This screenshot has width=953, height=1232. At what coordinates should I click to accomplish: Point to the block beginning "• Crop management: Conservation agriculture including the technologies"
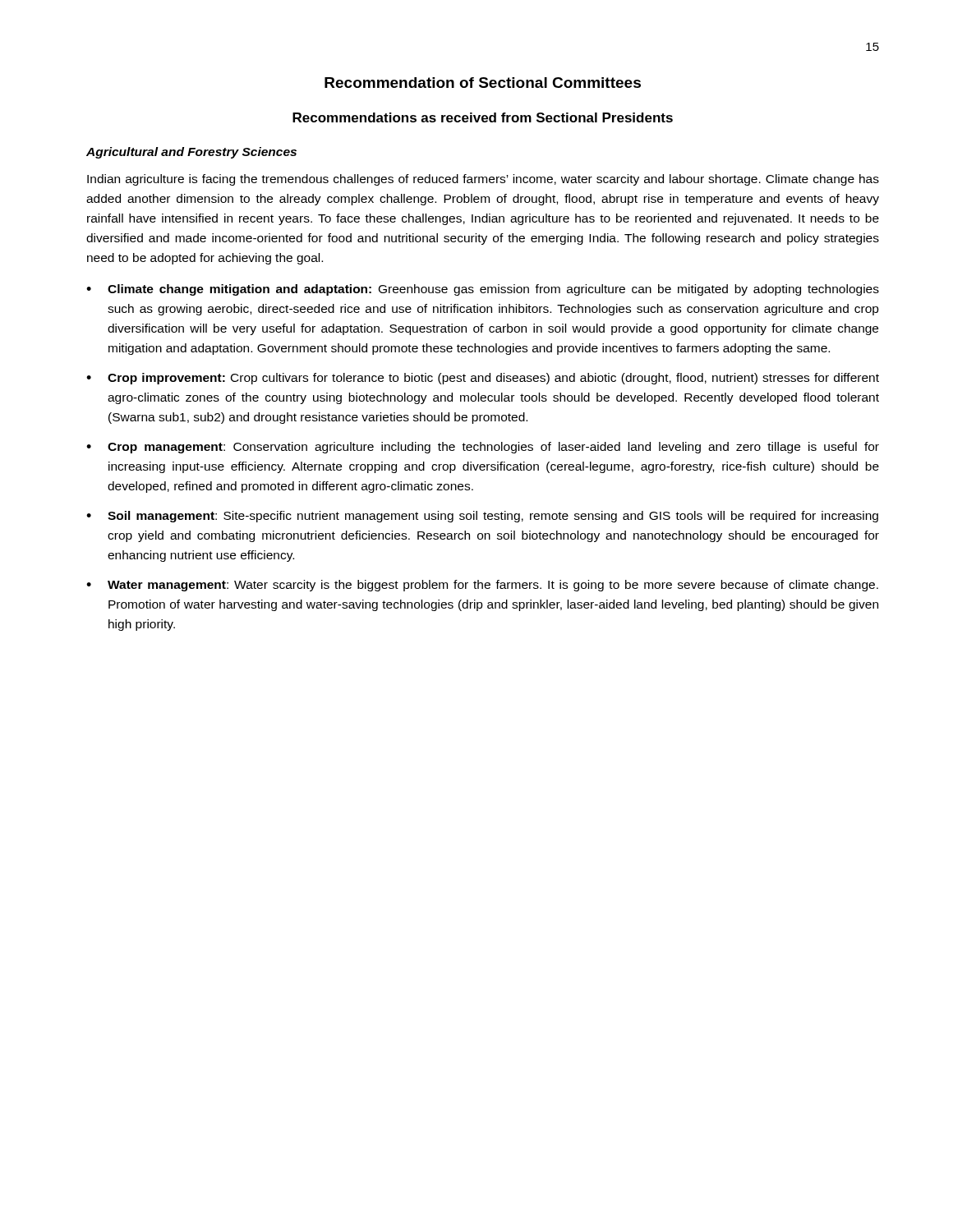click(483, 467)
